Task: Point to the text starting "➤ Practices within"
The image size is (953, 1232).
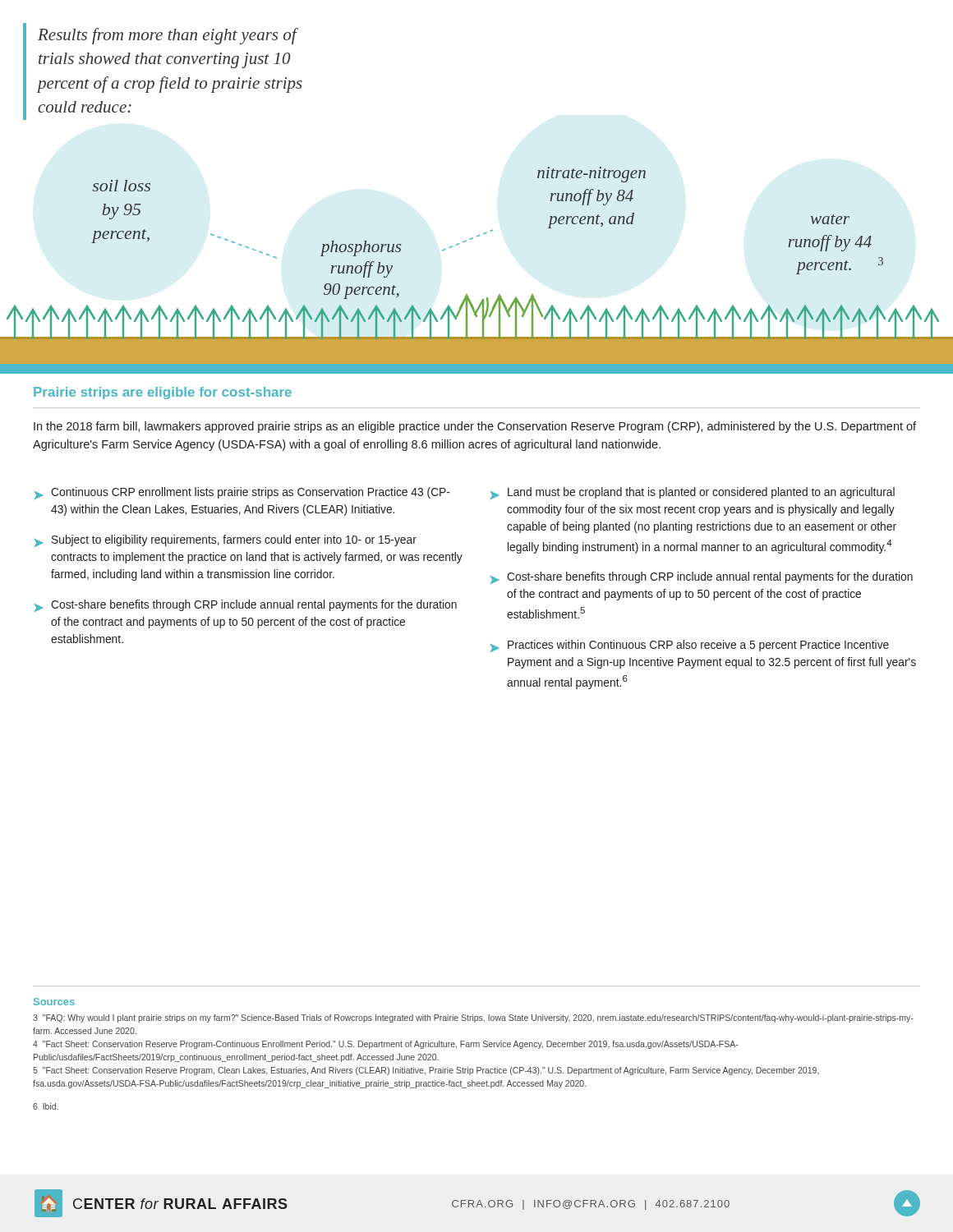Action: (704, 665)
